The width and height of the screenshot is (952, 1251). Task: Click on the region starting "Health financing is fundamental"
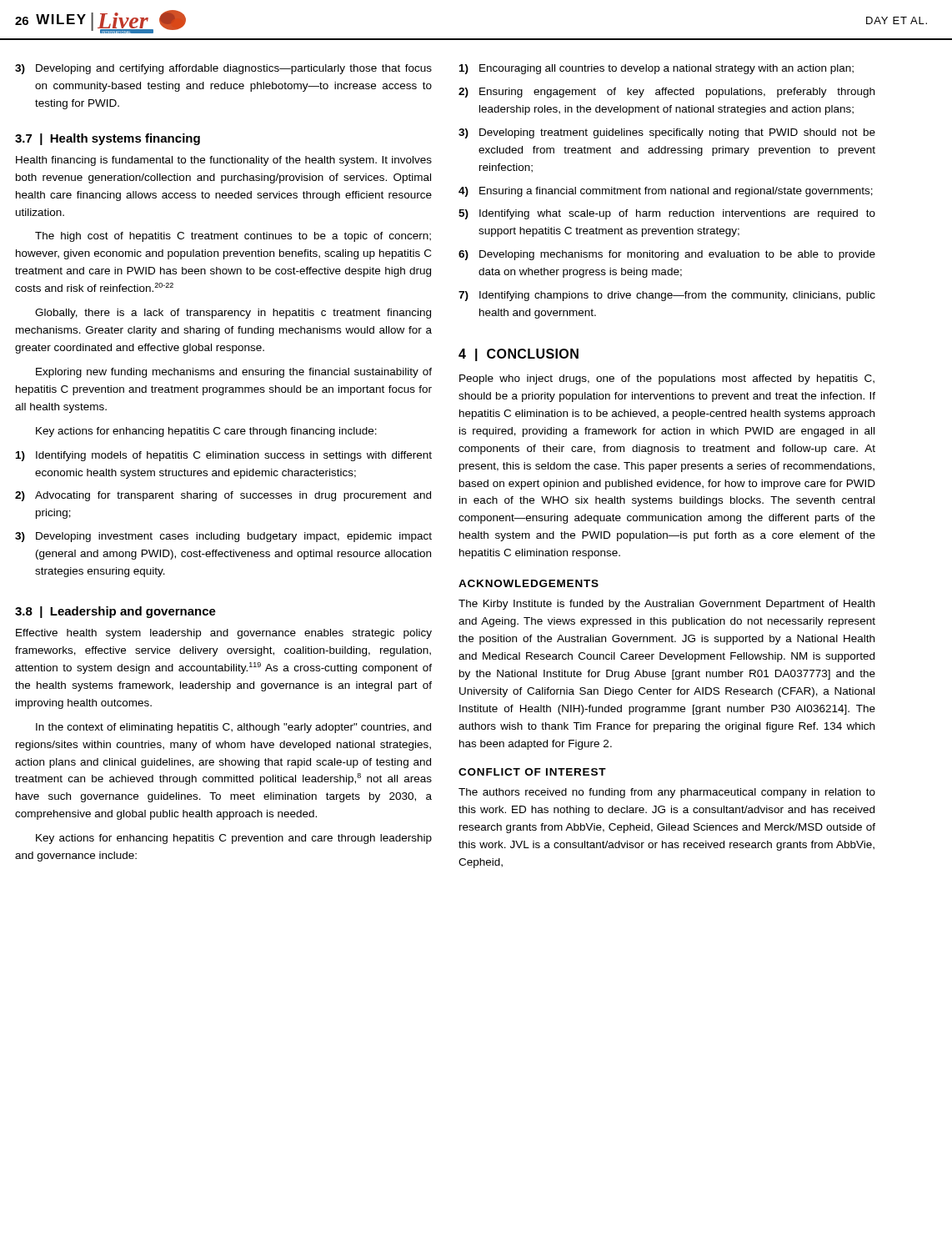223,186
